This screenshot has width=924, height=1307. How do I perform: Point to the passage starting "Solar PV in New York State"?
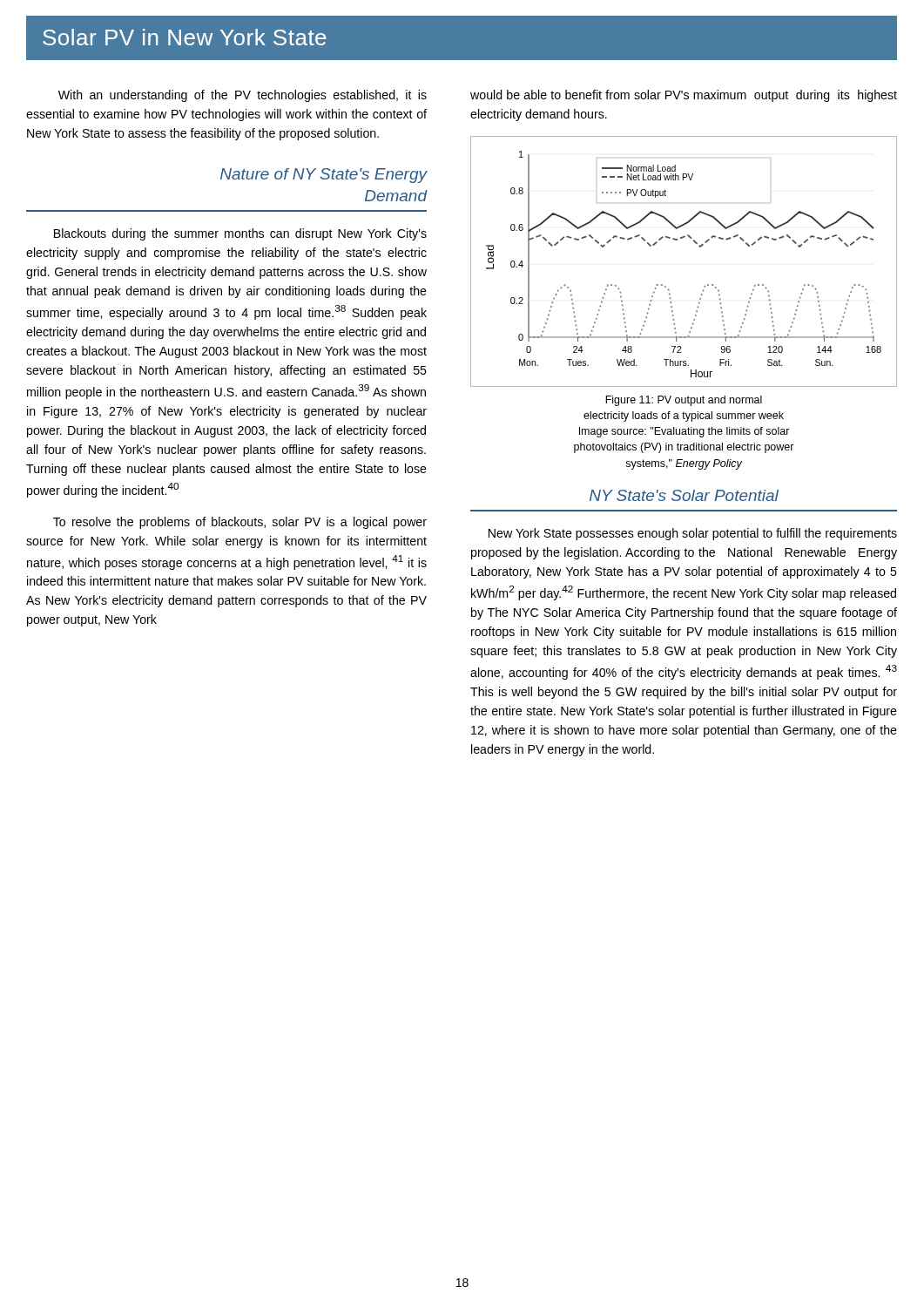(x=185, y=38)
